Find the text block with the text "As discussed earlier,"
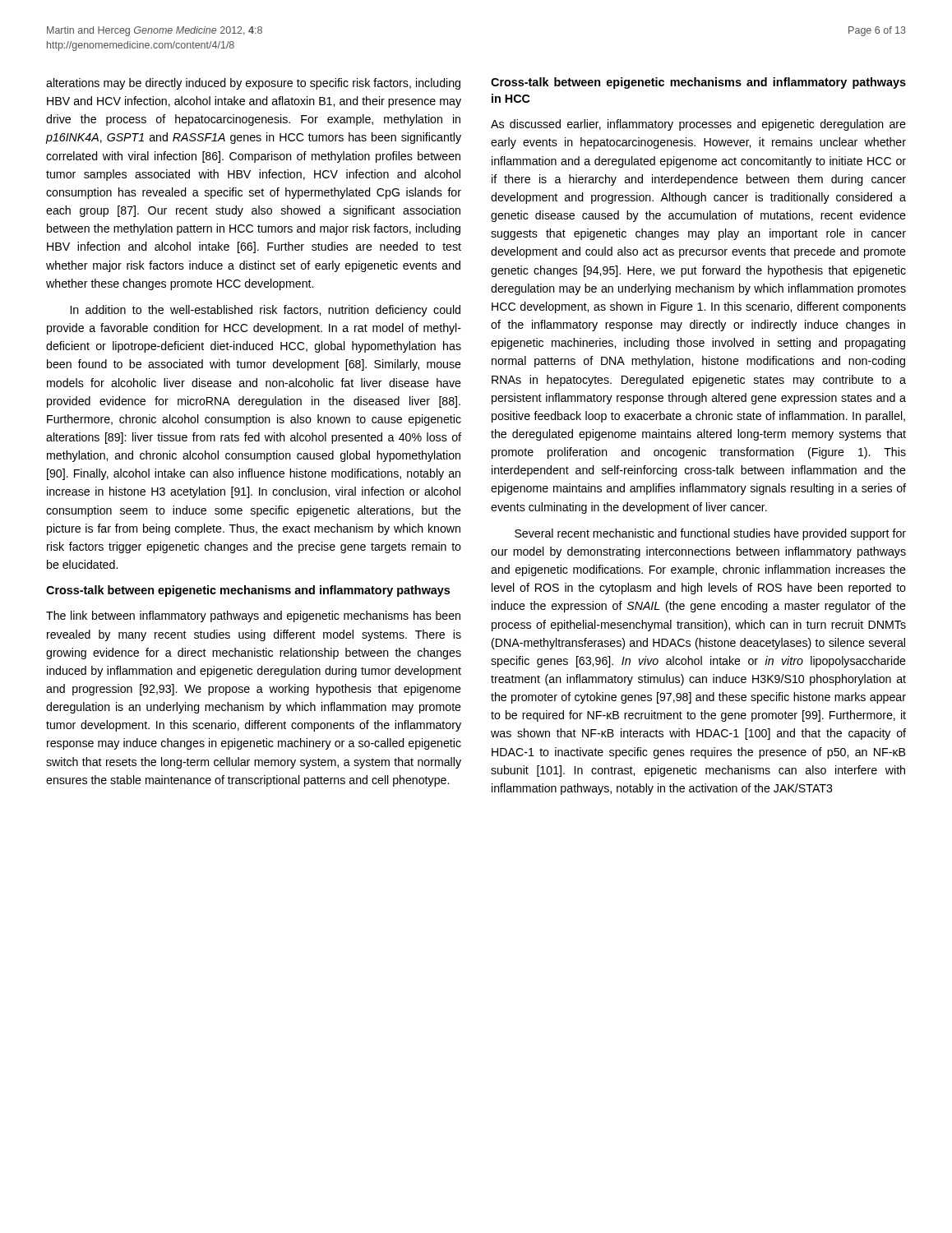Screen dimensions: 1233x952 click(698, 316)
